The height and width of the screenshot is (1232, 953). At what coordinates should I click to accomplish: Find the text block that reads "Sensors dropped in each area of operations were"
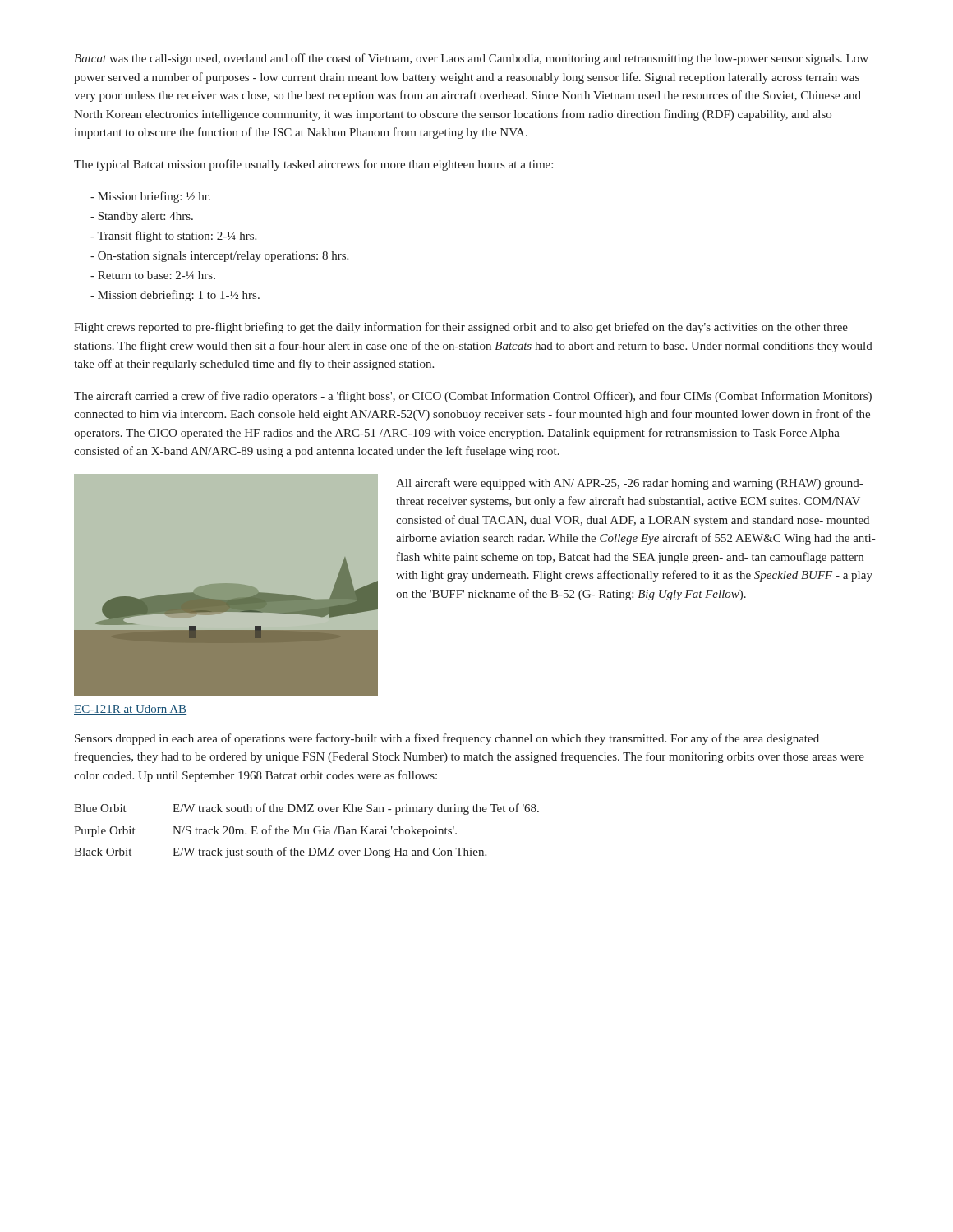pos(469,756)
